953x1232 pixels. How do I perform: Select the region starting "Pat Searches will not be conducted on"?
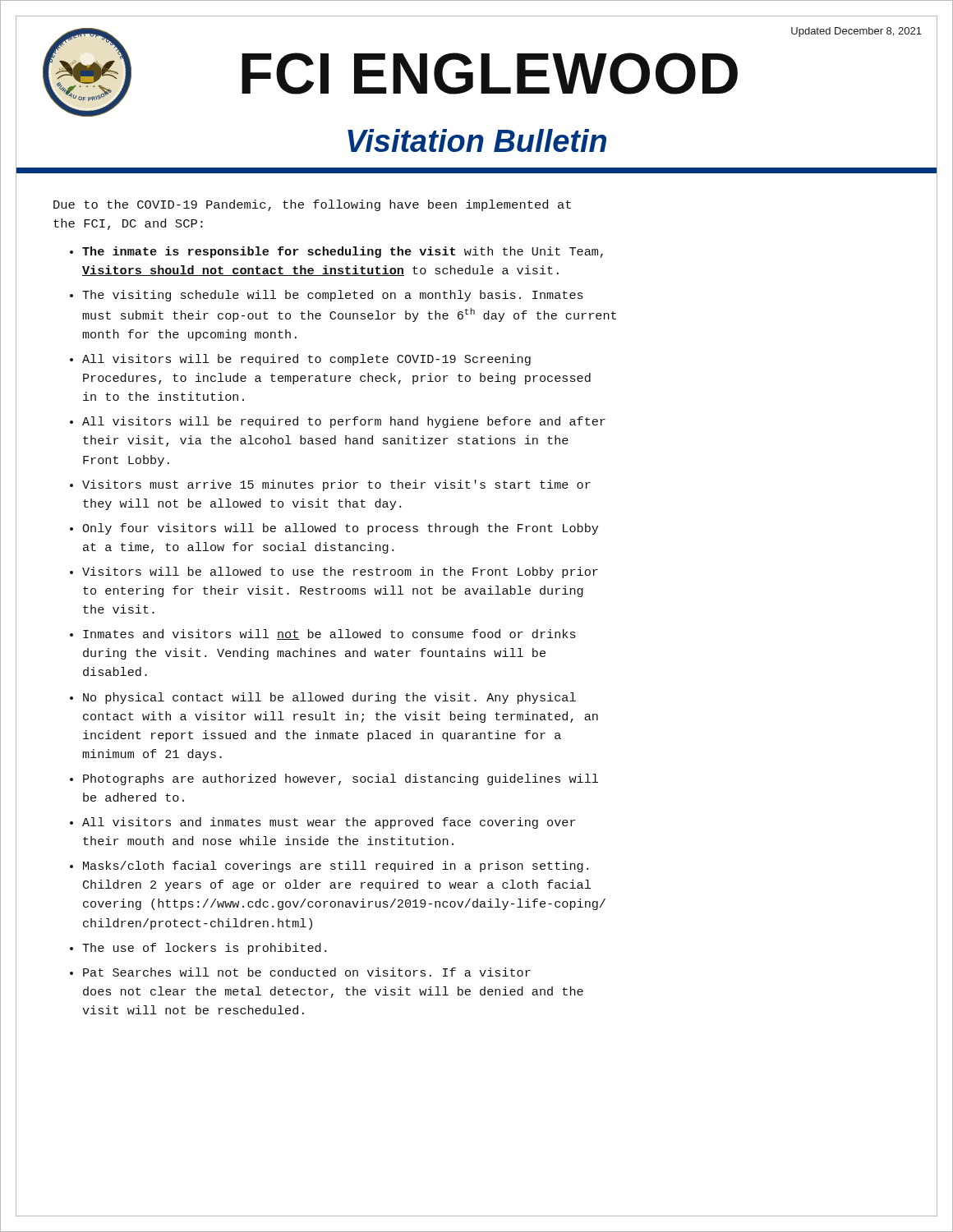(x=333, y=992)
